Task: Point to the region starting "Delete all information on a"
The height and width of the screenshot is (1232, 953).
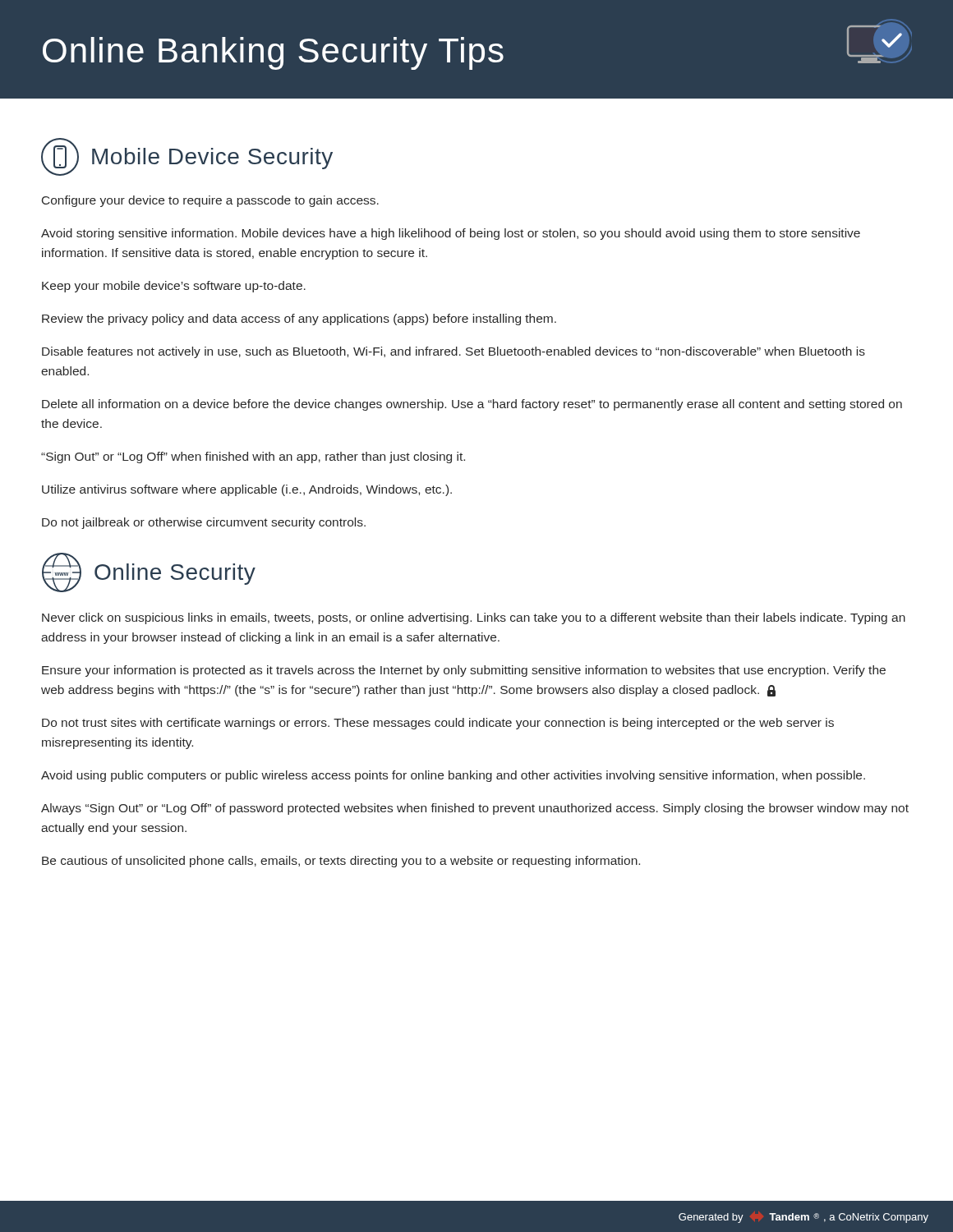Action: pos(472,414)
